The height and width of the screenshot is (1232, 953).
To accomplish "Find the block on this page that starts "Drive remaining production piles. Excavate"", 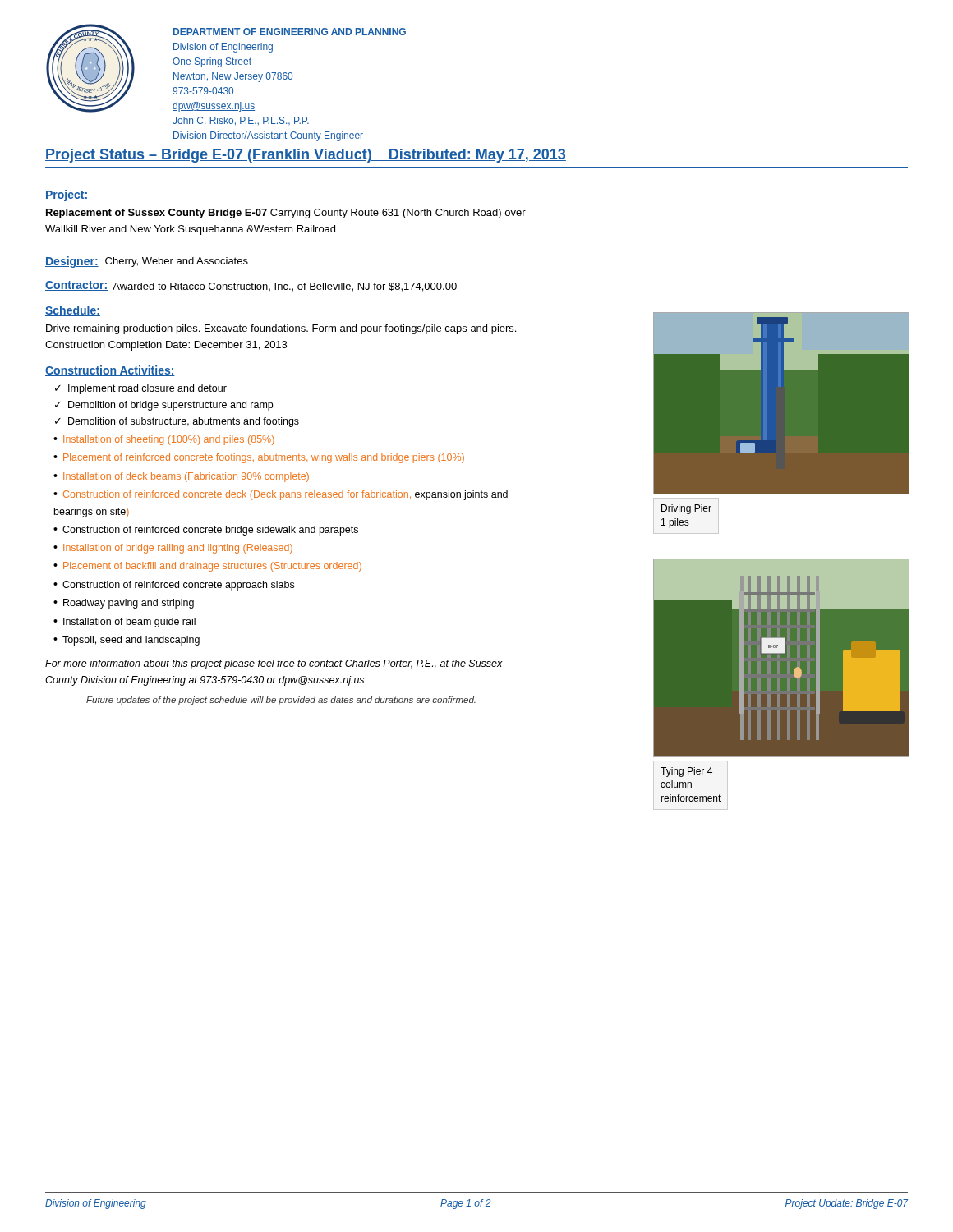I will tap(281, 336).
